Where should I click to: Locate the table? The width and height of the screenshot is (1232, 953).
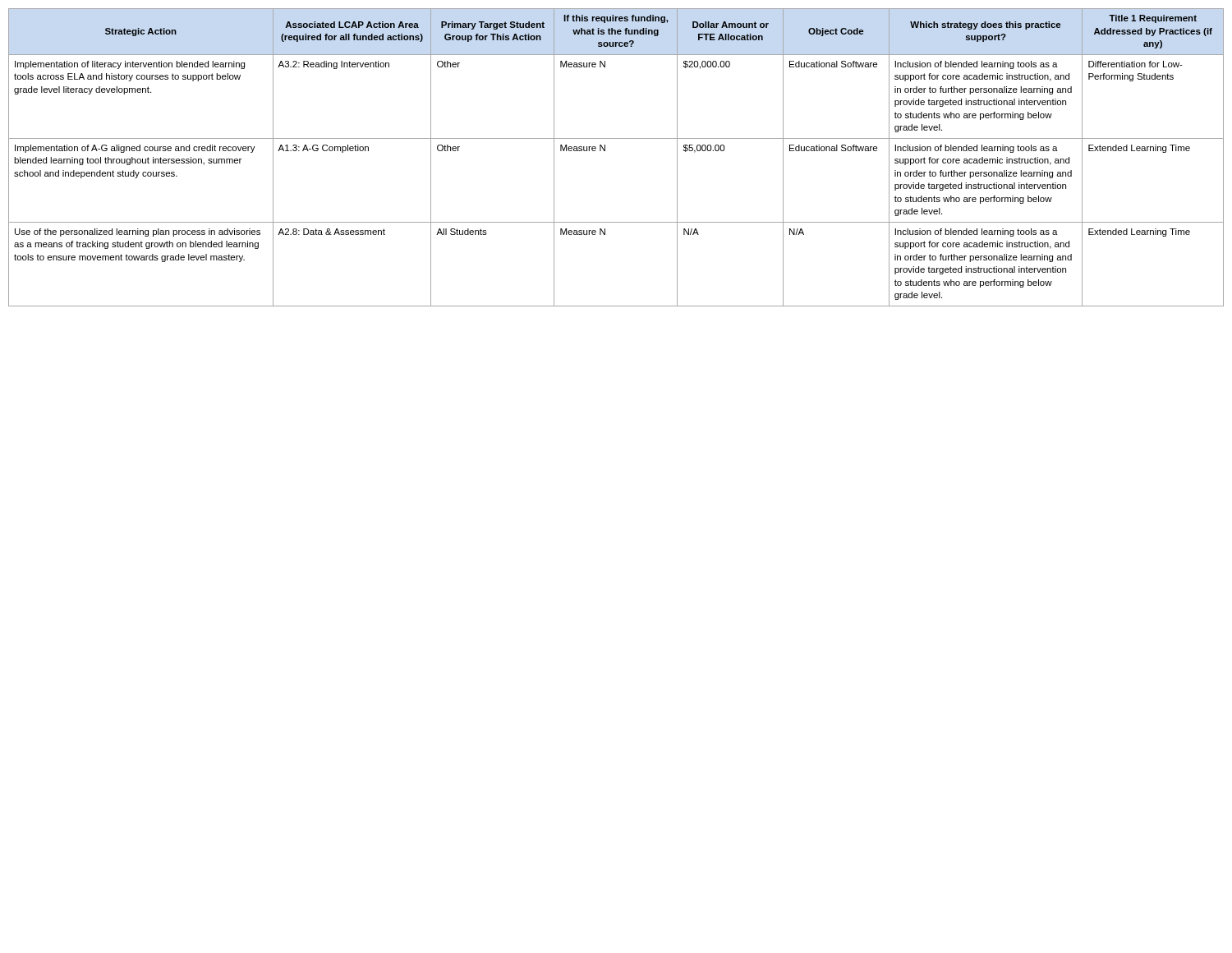tap(616, 157)
